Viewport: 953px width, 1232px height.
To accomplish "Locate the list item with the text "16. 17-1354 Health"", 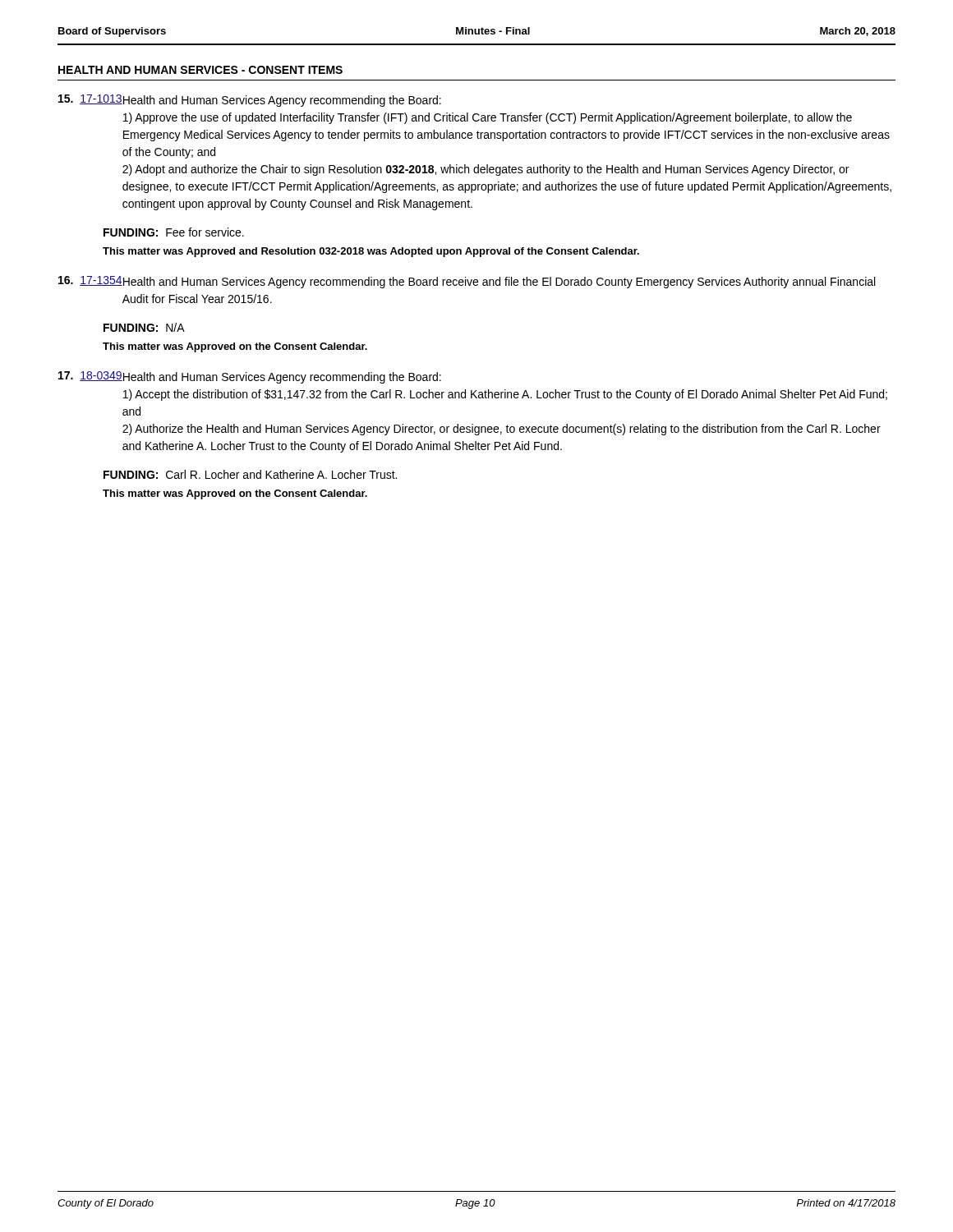I will point(476,294).
